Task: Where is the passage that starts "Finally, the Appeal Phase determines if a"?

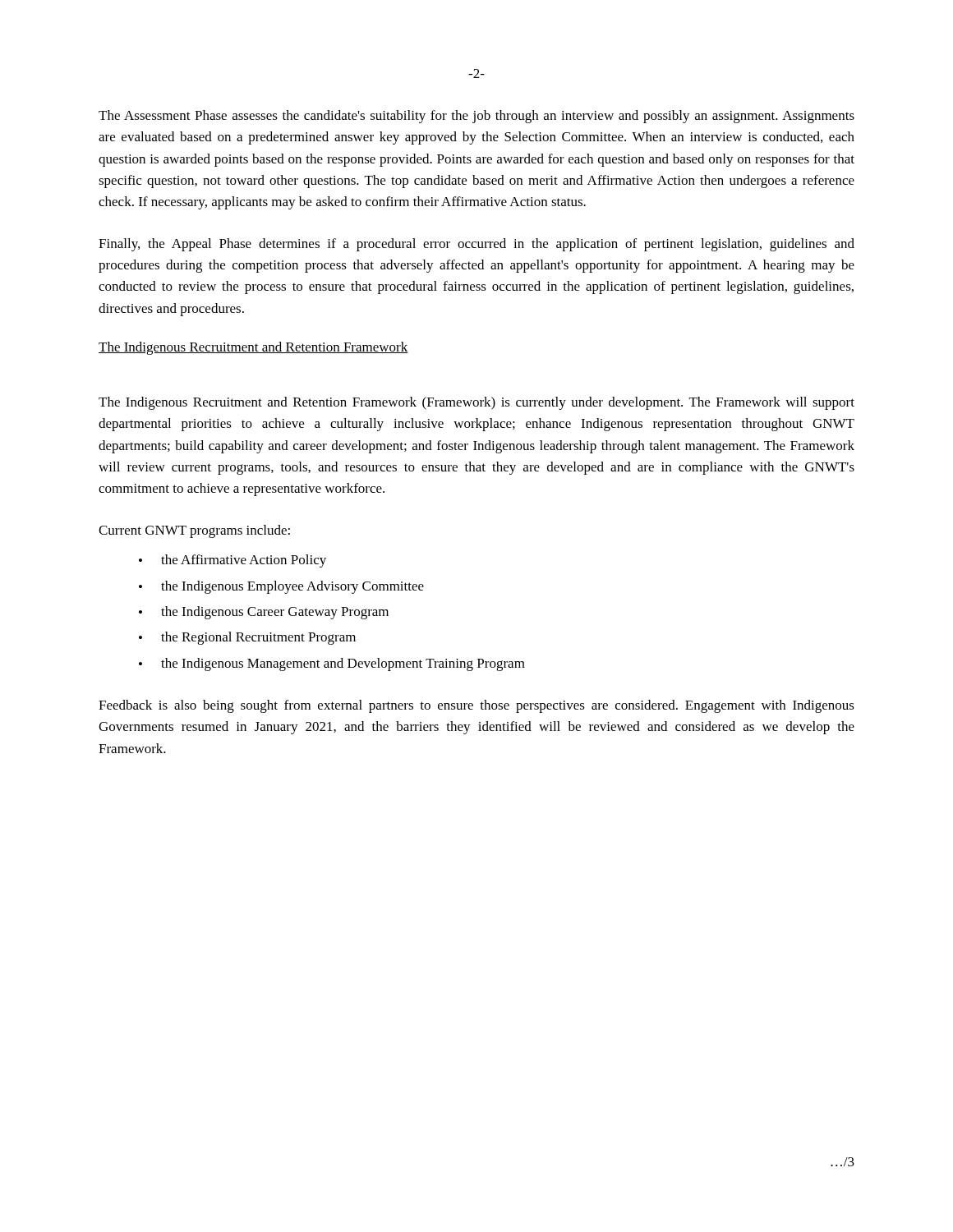Action: click(476, 276)
